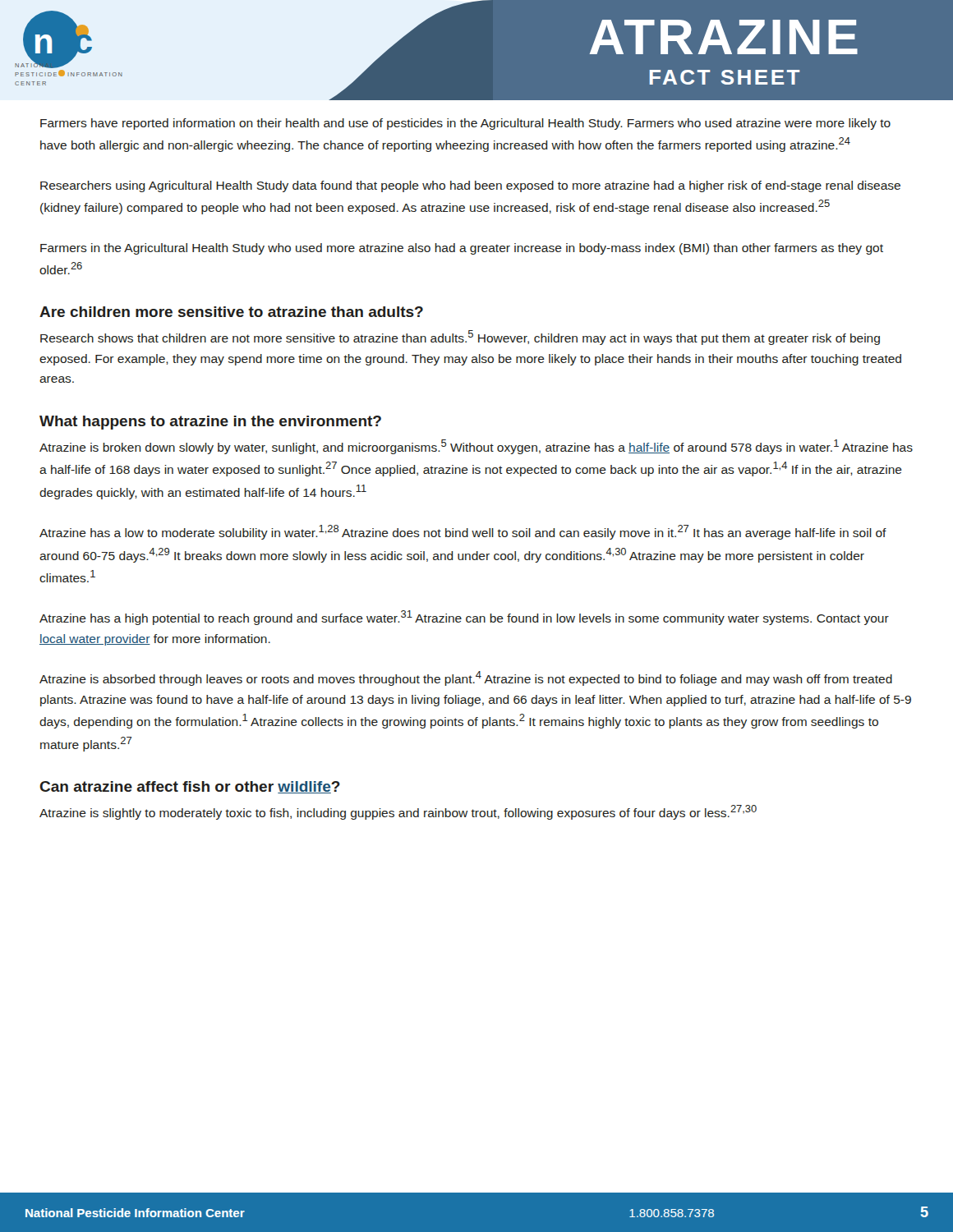Screen dimensions: 1232x953
Task: Click on the passage starting "Atrazine has a high potential to reach ground"
Action: (464, 627)
